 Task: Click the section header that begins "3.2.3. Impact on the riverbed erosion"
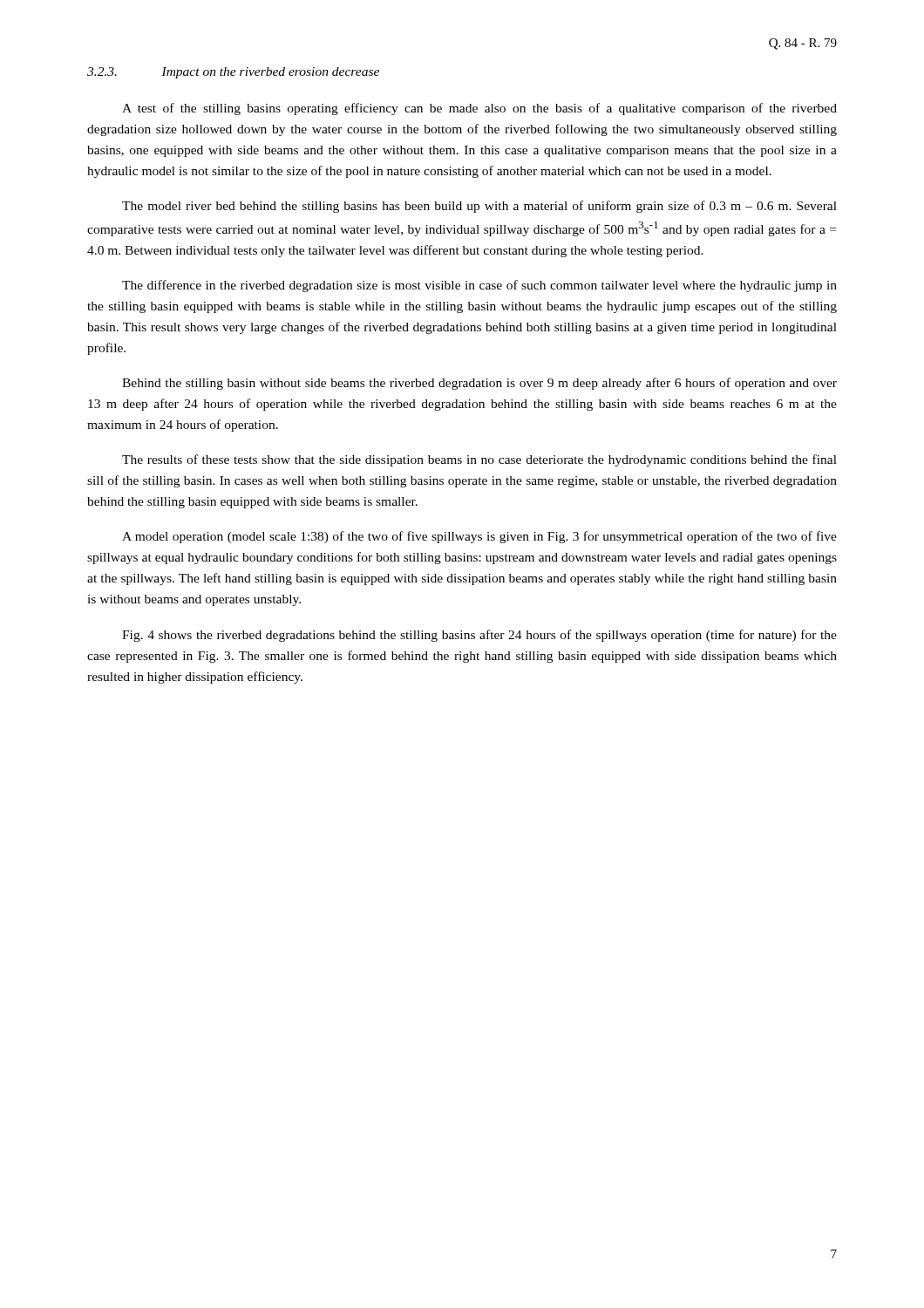coord(233,72)
